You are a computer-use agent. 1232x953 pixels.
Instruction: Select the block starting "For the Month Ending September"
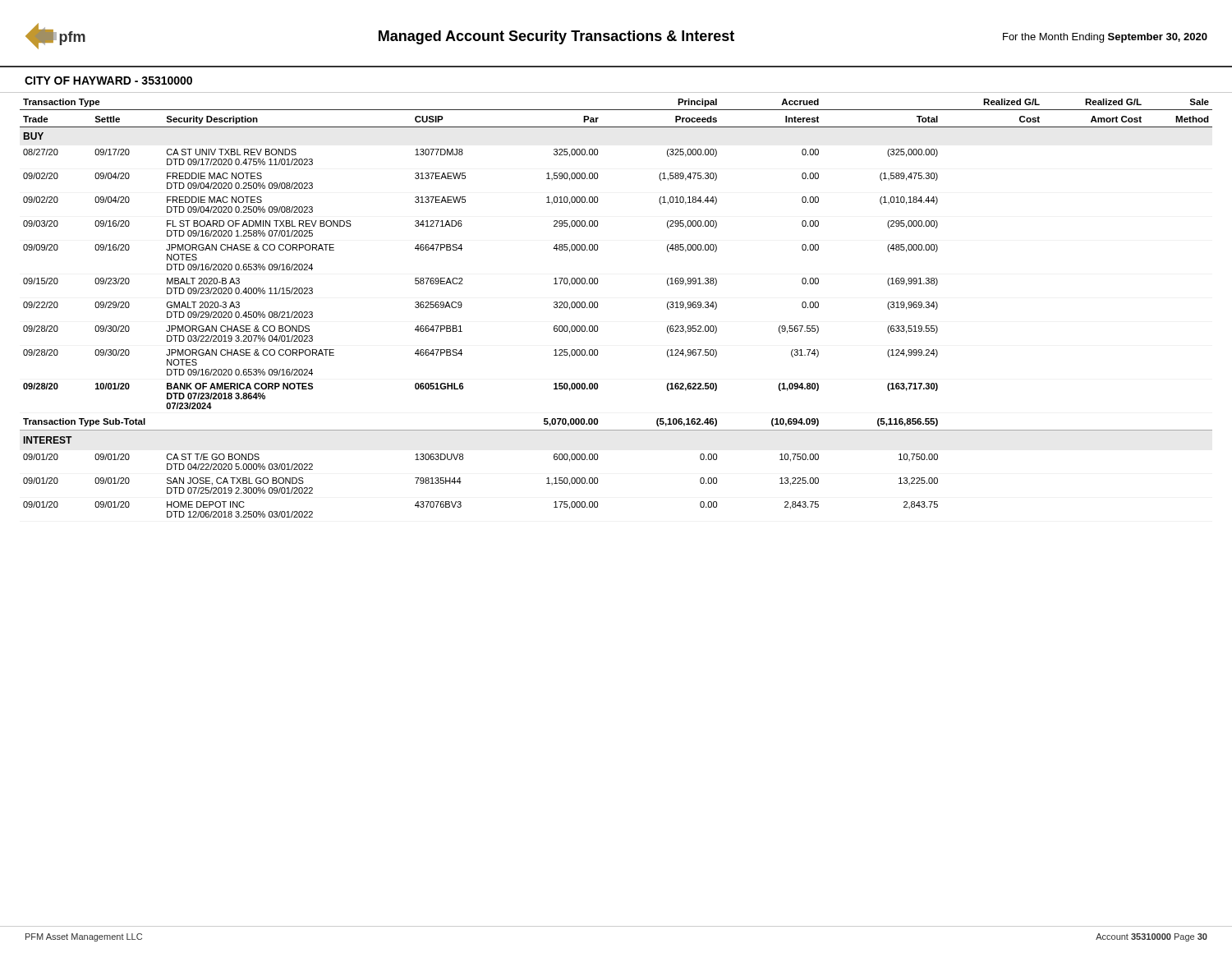click(x=1105, y=36)
